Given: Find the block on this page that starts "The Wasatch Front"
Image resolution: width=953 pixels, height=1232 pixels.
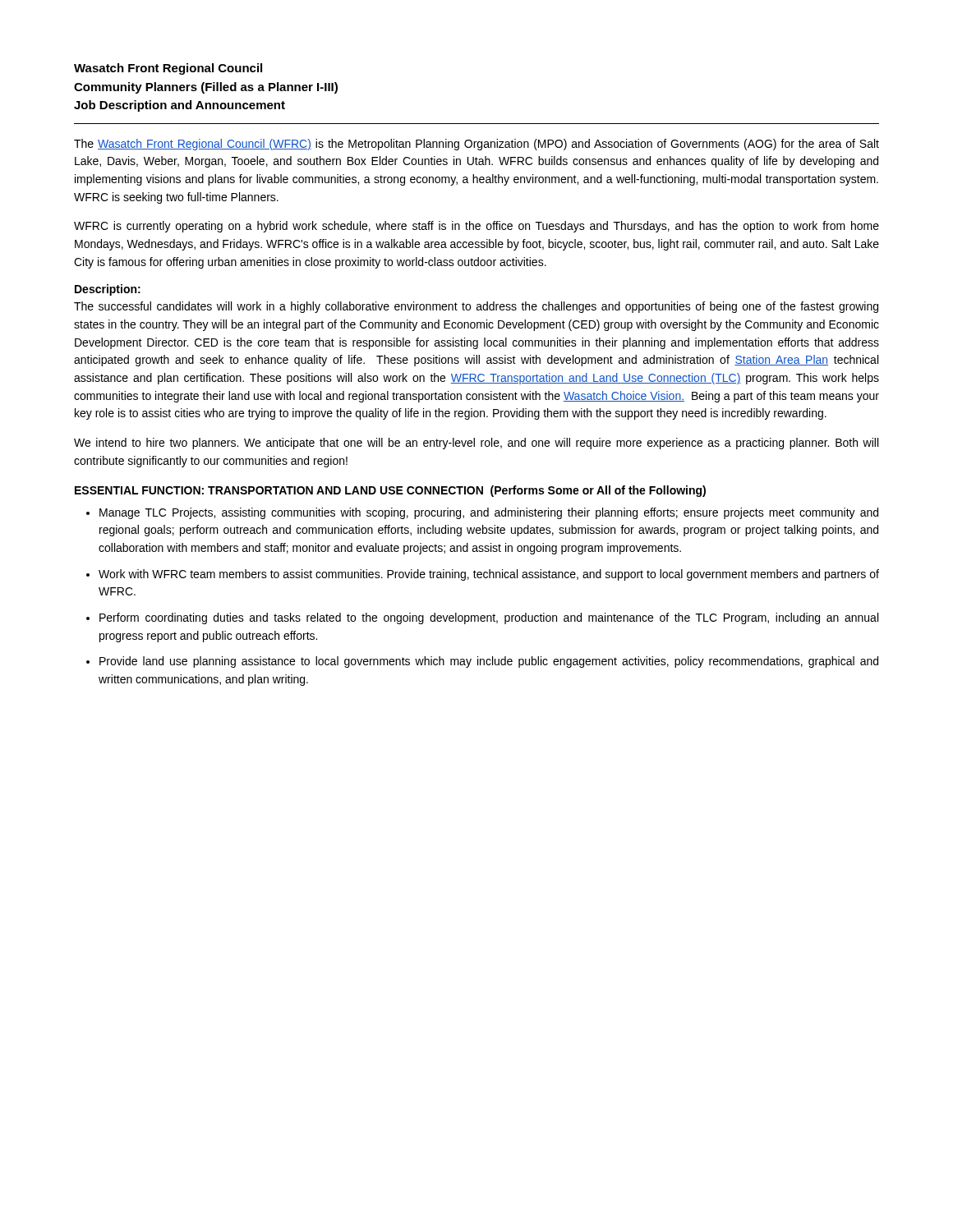Looking at the screenshot, I should [476, 170].
